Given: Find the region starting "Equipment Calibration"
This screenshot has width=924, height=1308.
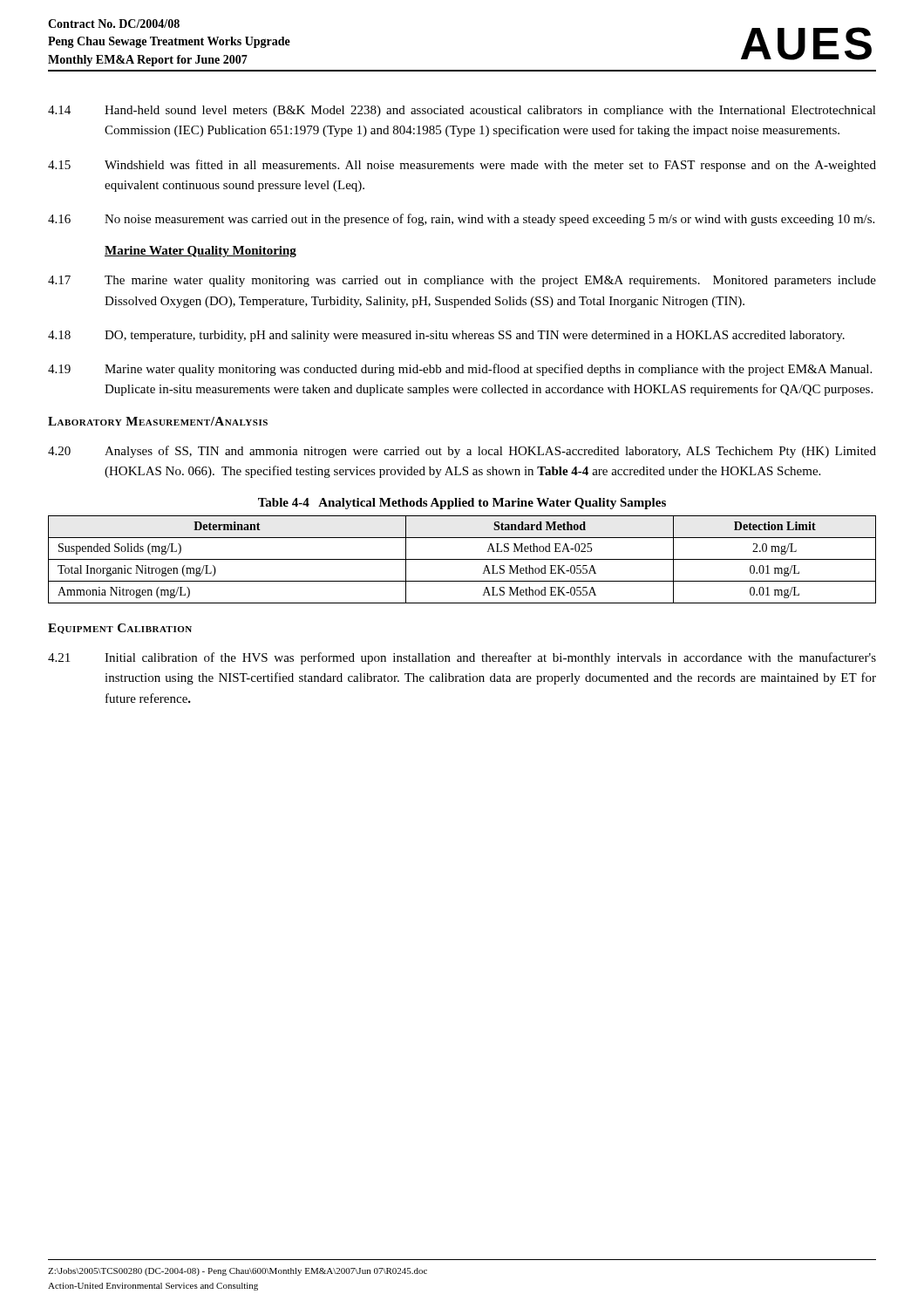Looking at the screenshot, I should tap(120, 628).
